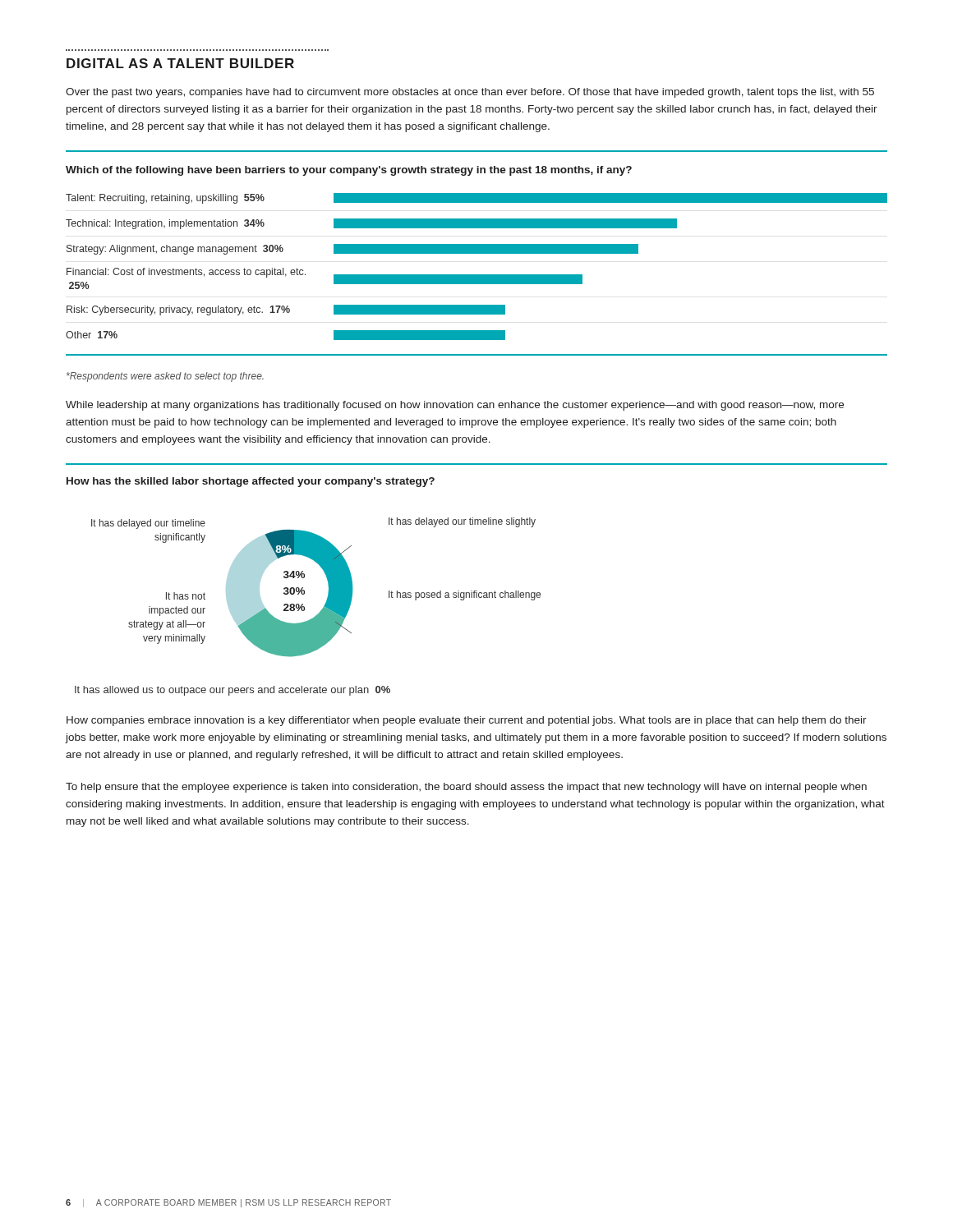Where is the passage that starts "While leadership at"?

point(455,422)
